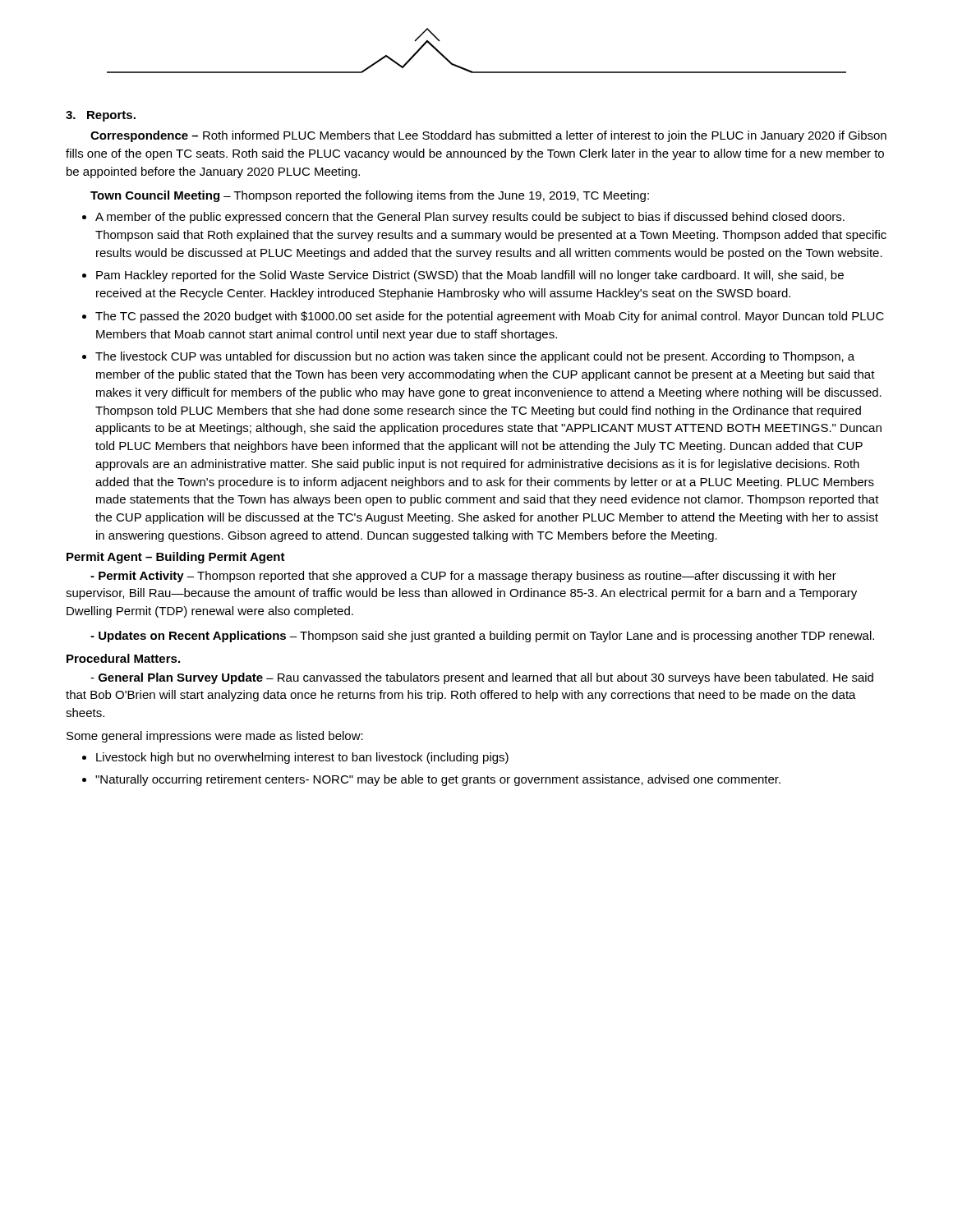Screen dimensions: 1232x953
Task: Select the passage starting ""Naturally occurring retirement centers- NORC""
Action: click(438, 779)
